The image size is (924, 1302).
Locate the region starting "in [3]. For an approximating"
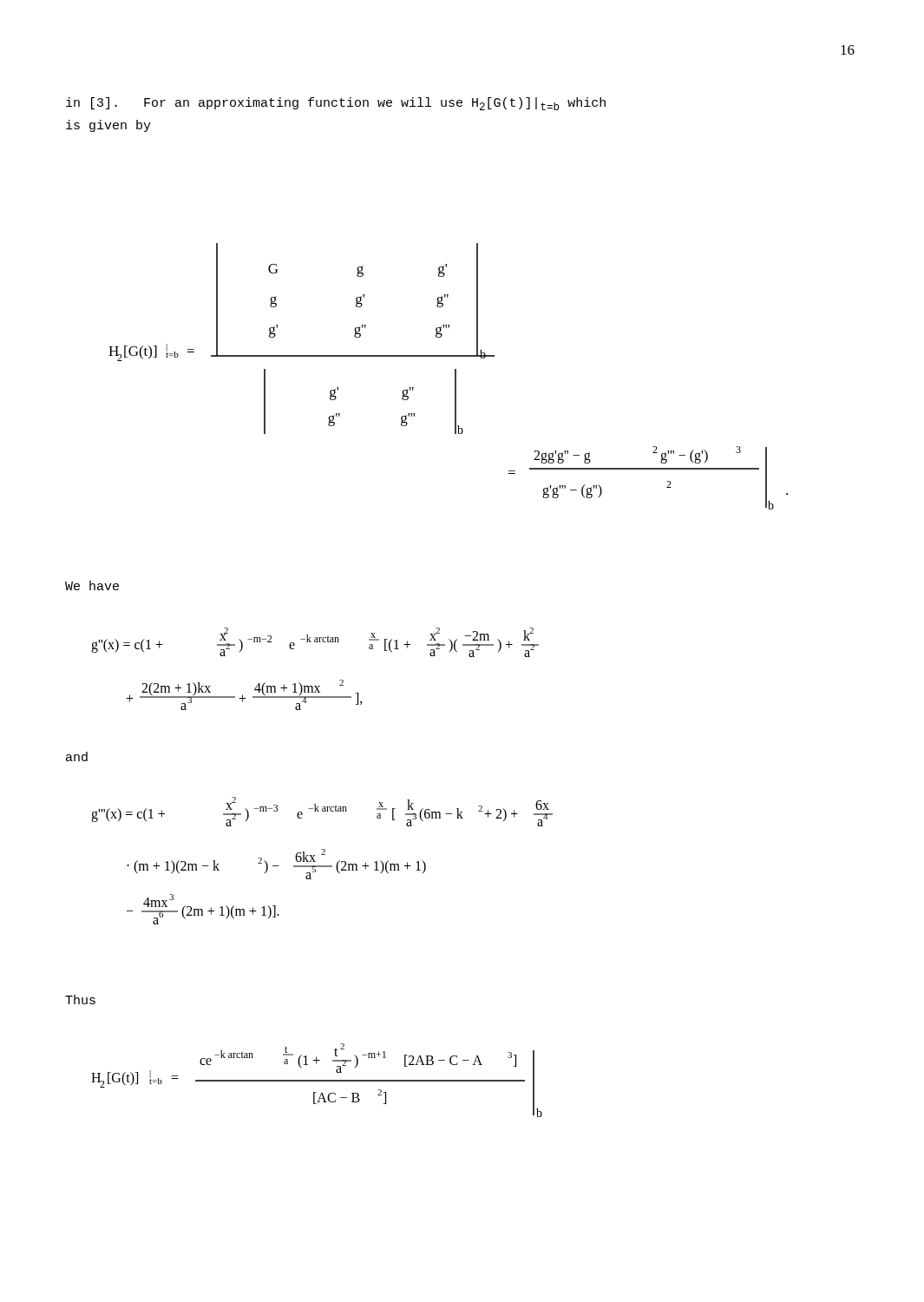point(336,115)
